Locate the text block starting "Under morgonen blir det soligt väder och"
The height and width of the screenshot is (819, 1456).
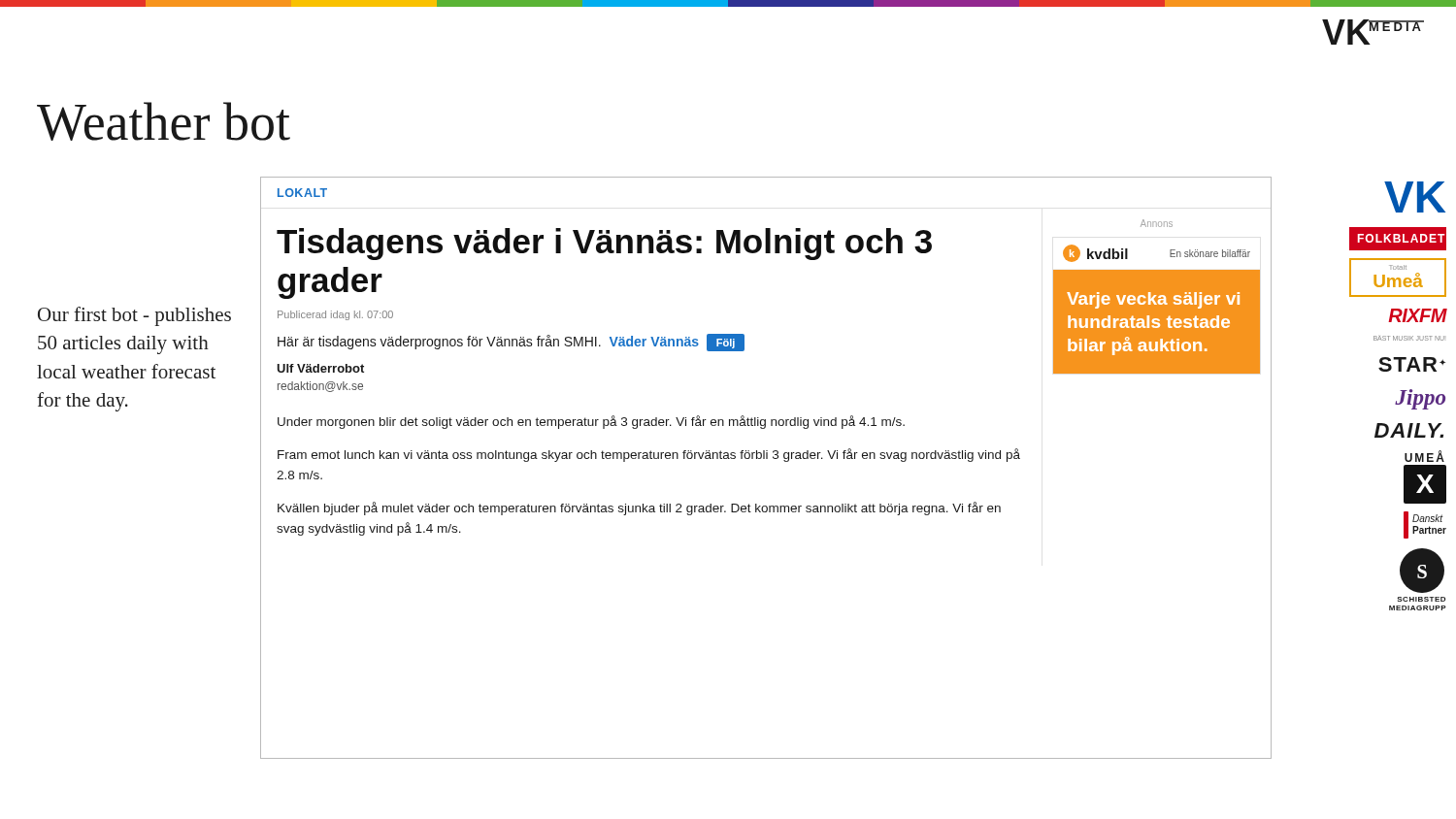coord(591,422)
